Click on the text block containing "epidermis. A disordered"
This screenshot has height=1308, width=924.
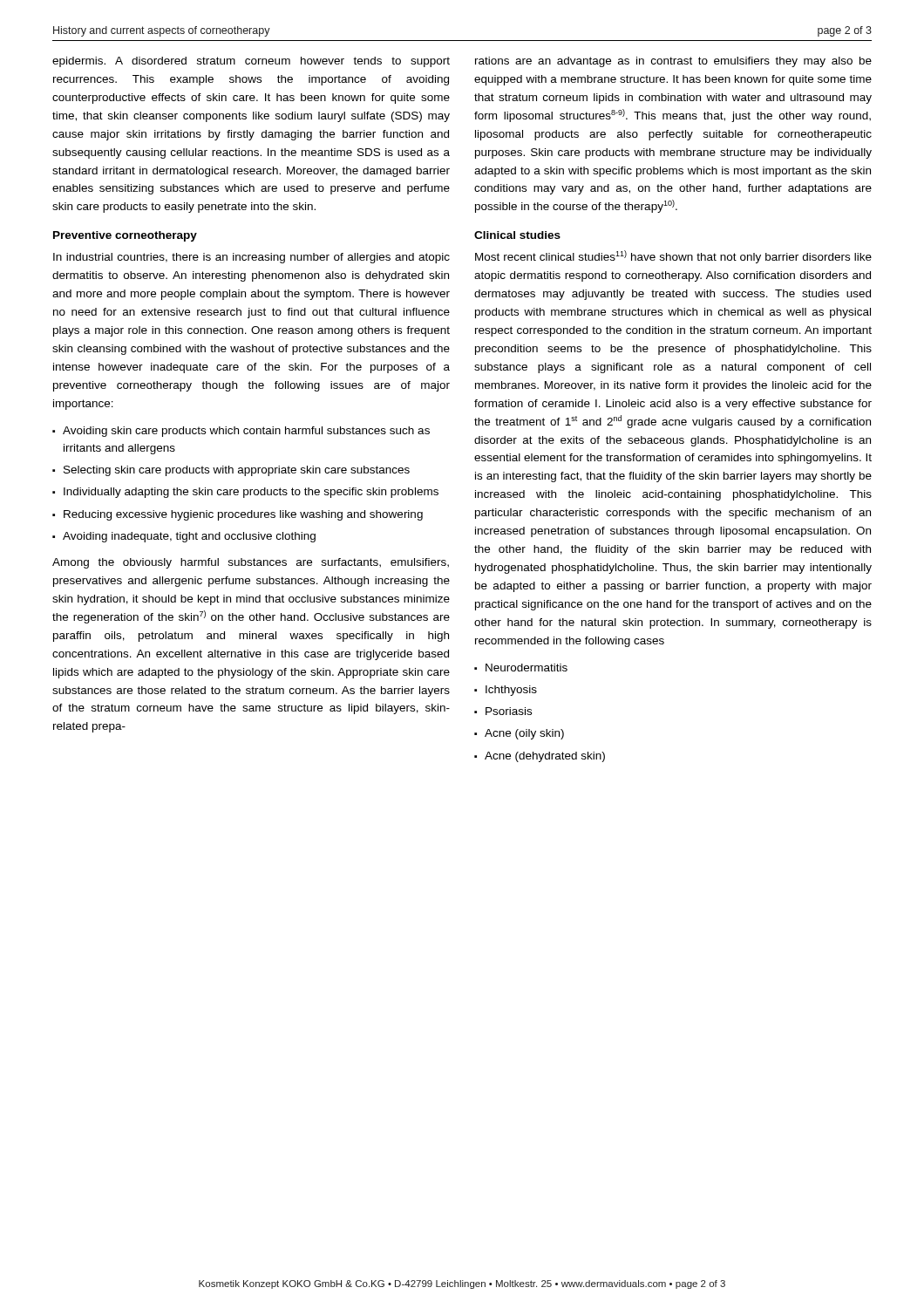click(251, 134)
